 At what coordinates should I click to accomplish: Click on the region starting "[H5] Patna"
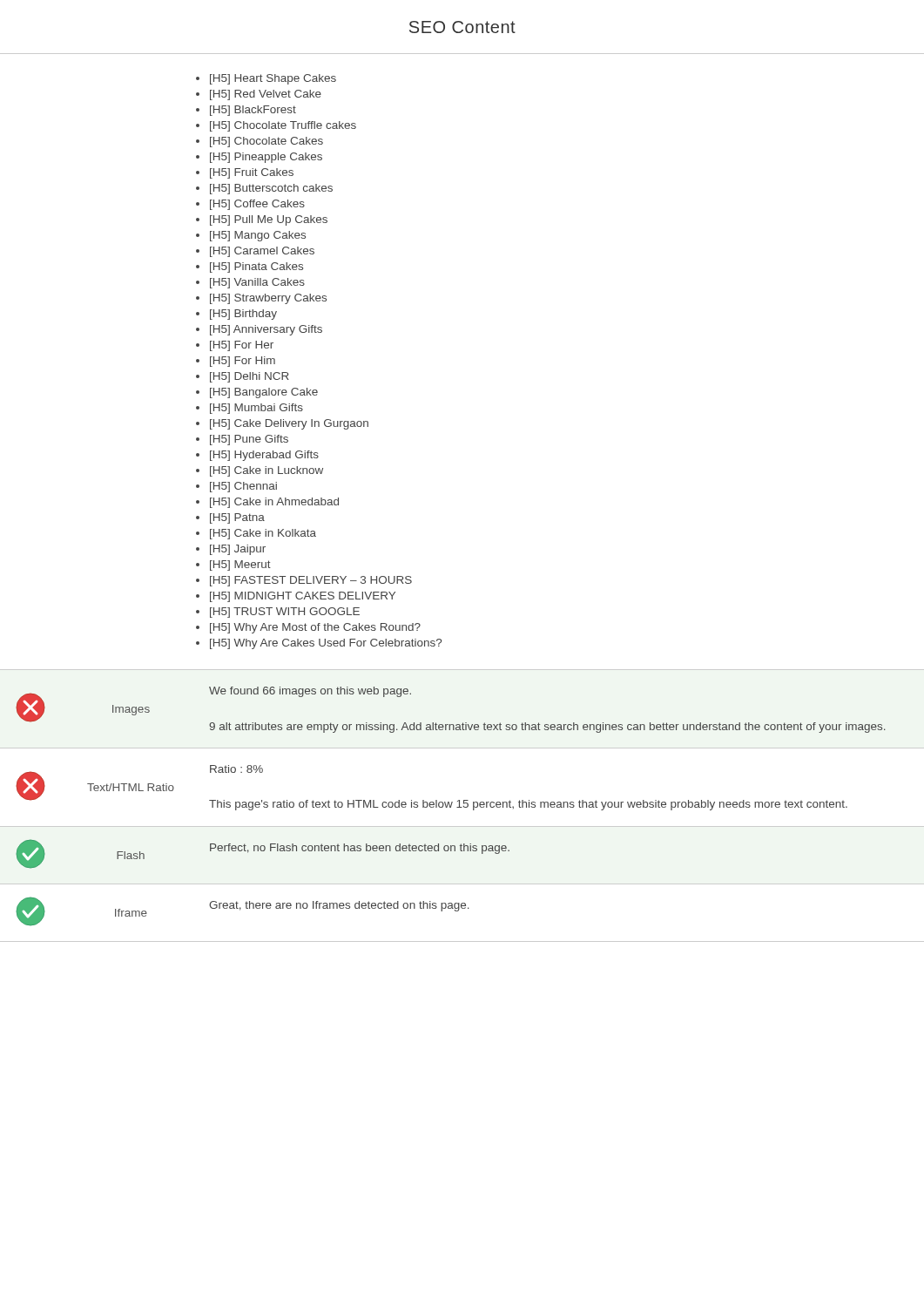(x=237, y=517)
